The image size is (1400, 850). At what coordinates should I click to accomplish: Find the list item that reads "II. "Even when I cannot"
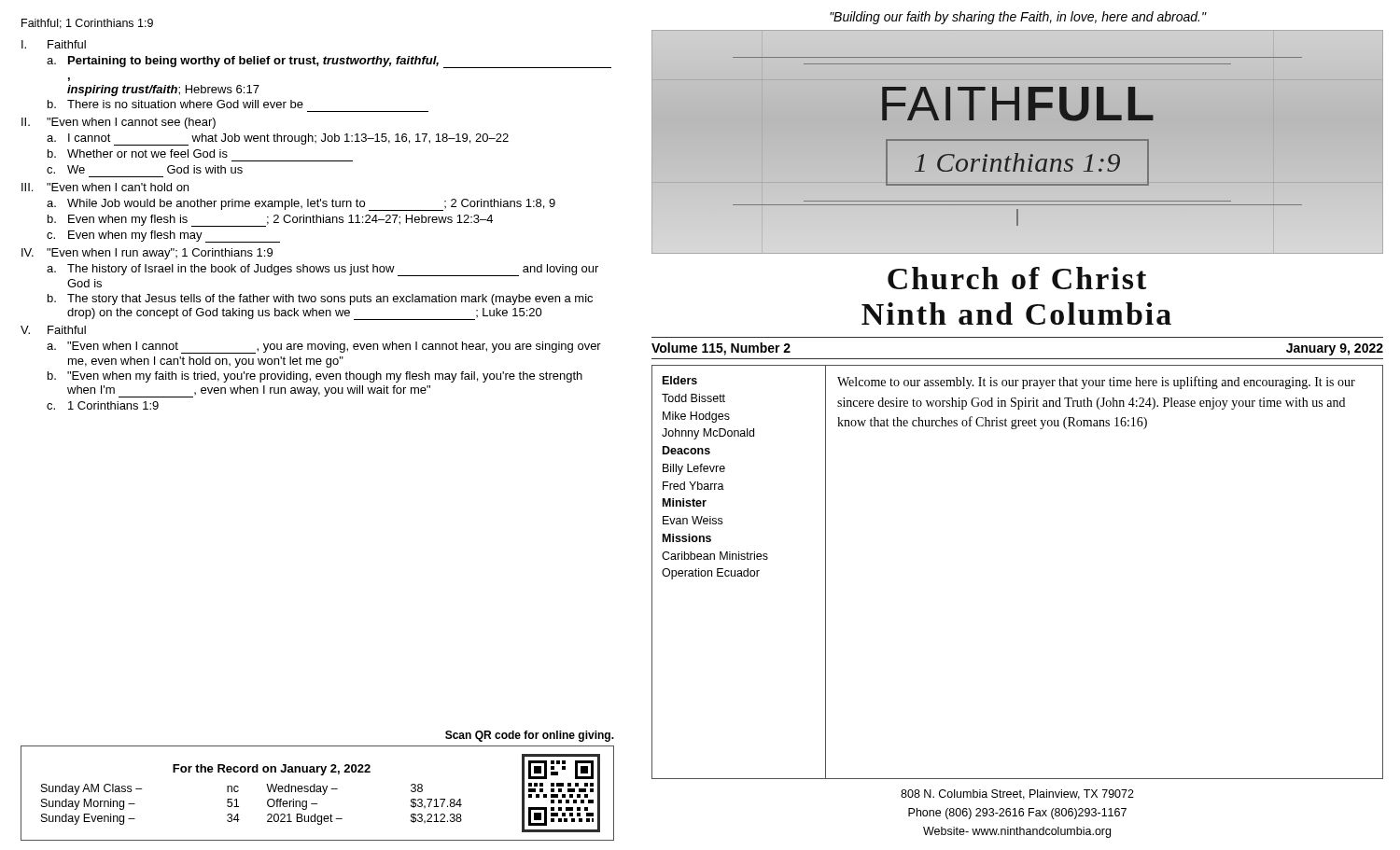click(x=118, y=122)
